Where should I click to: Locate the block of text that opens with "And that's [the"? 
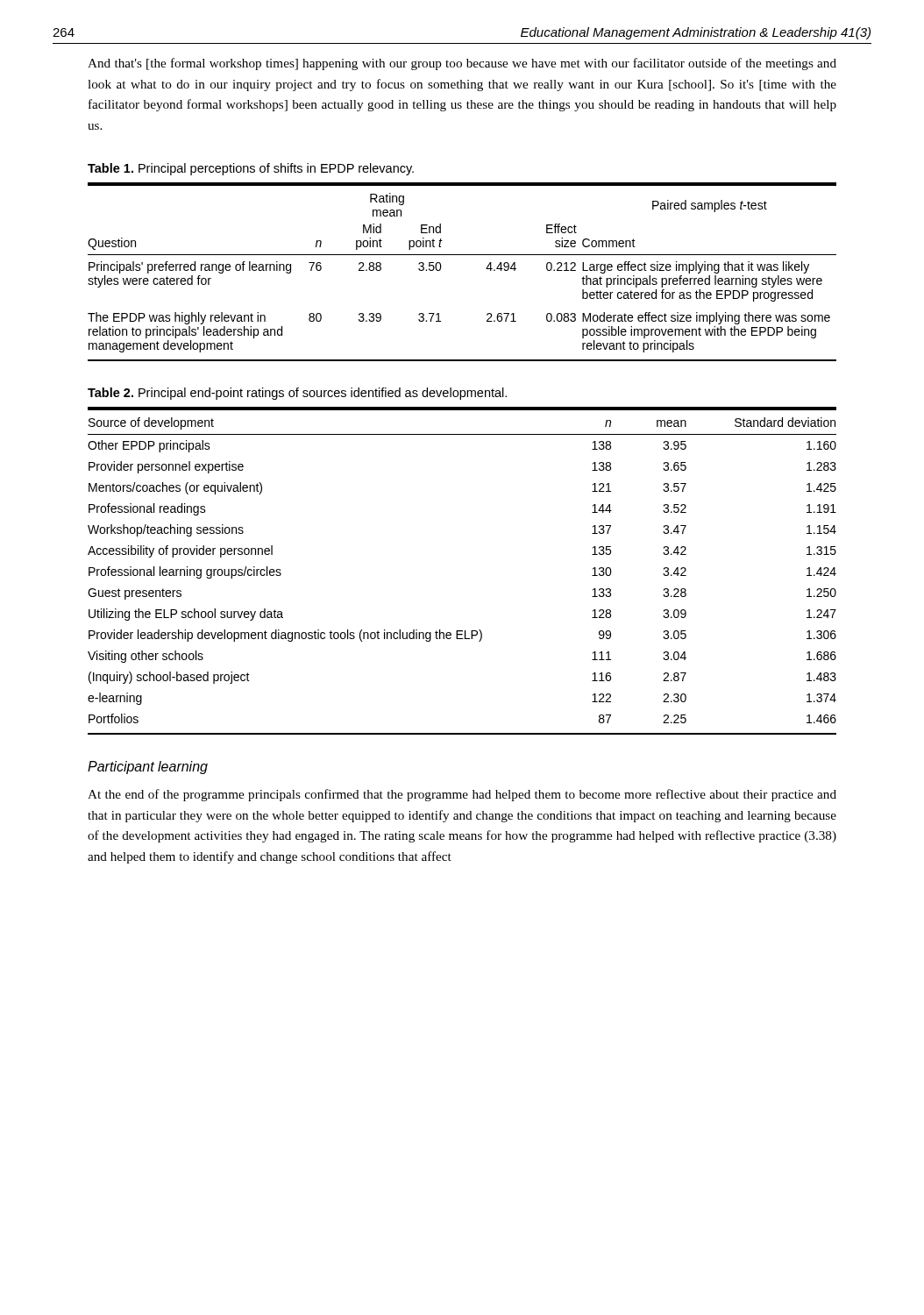(462, 94)
